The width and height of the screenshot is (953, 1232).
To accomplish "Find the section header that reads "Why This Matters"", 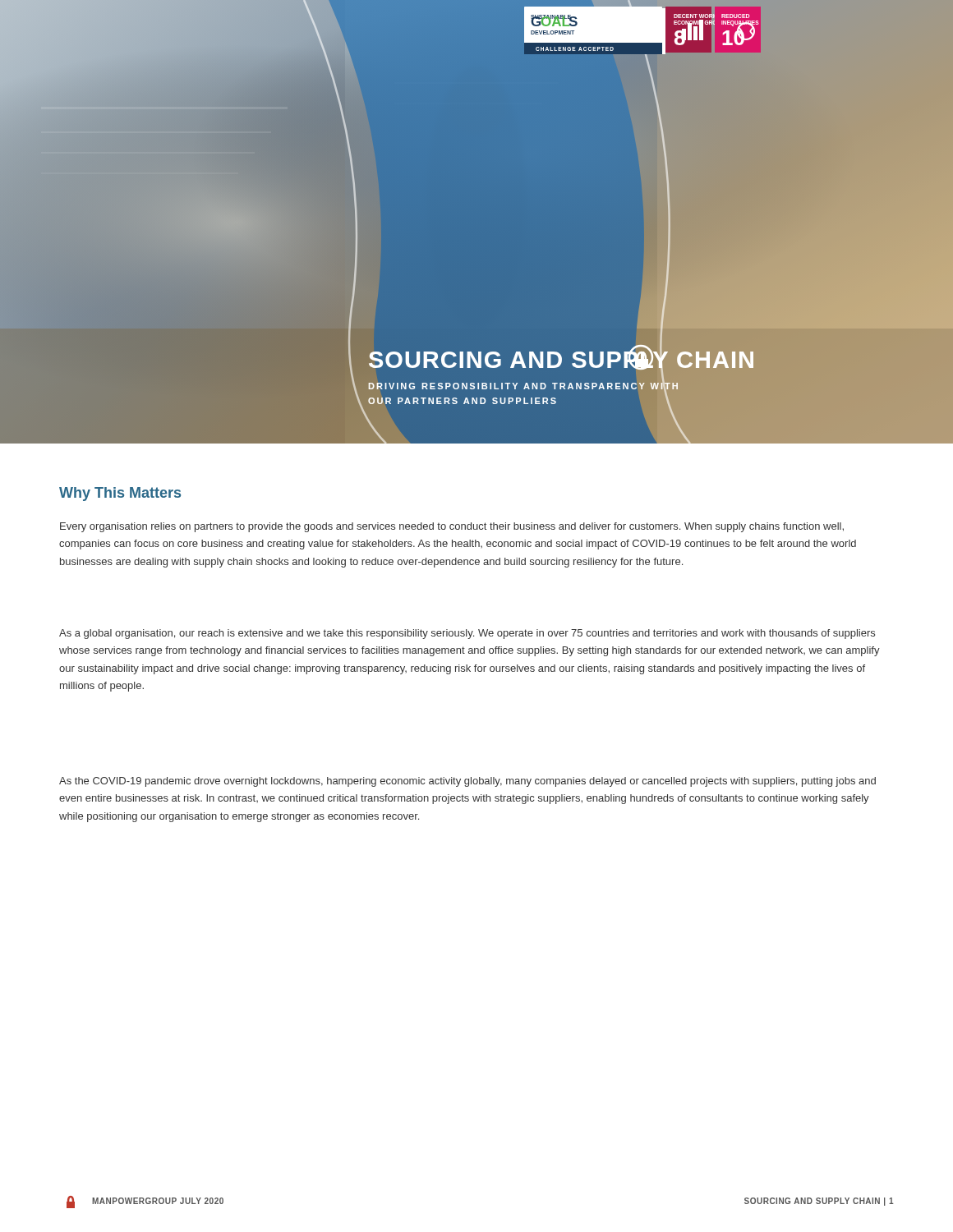I will tap(120, 493).
